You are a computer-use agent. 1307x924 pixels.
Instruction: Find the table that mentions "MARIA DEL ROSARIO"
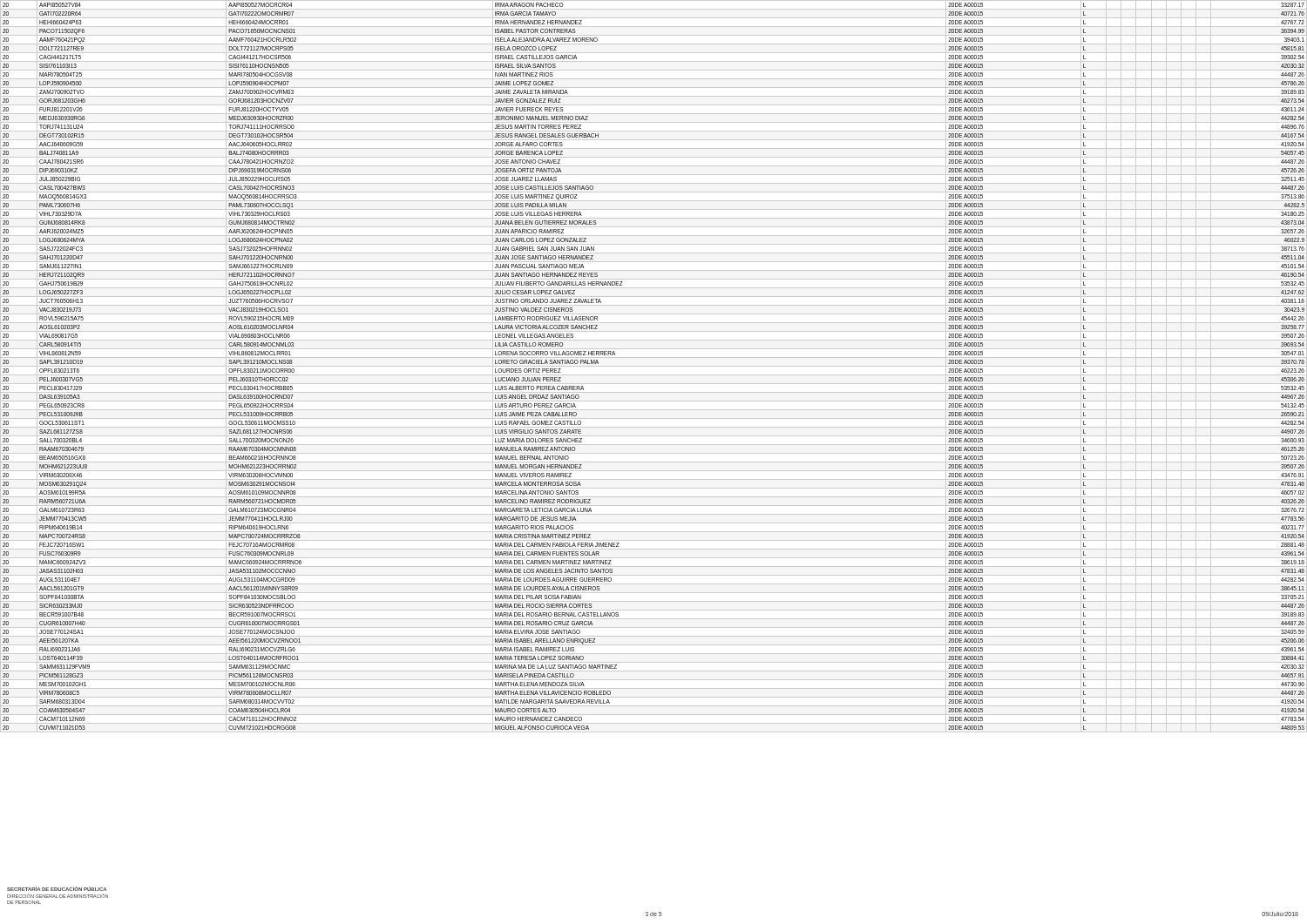click(x=654, y=366)
